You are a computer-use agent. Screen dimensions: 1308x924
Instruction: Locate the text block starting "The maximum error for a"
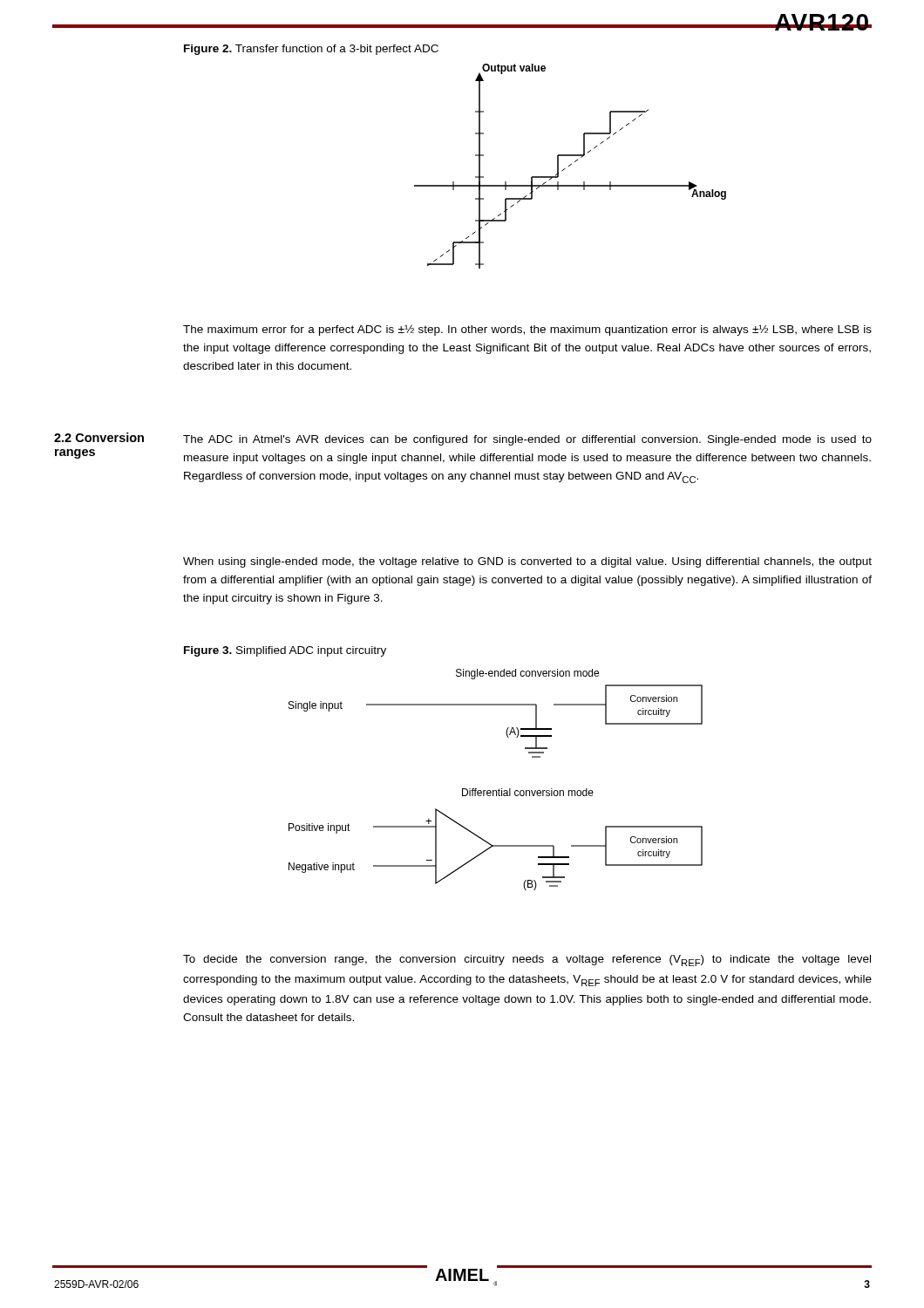point(527,347)
